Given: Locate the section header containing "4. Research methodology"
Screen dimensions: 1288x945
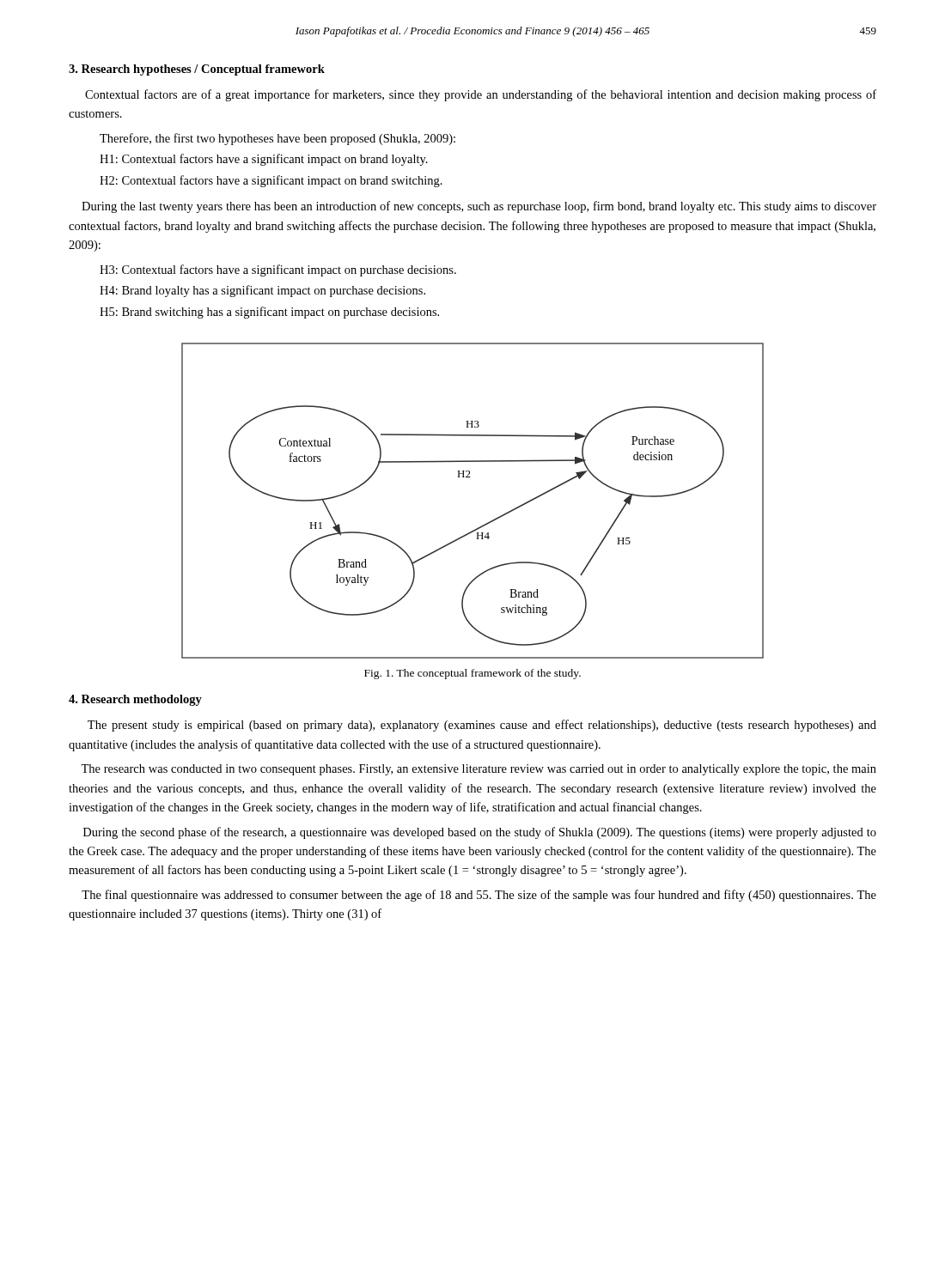Looking at the screenshot, I should point(135,699).
